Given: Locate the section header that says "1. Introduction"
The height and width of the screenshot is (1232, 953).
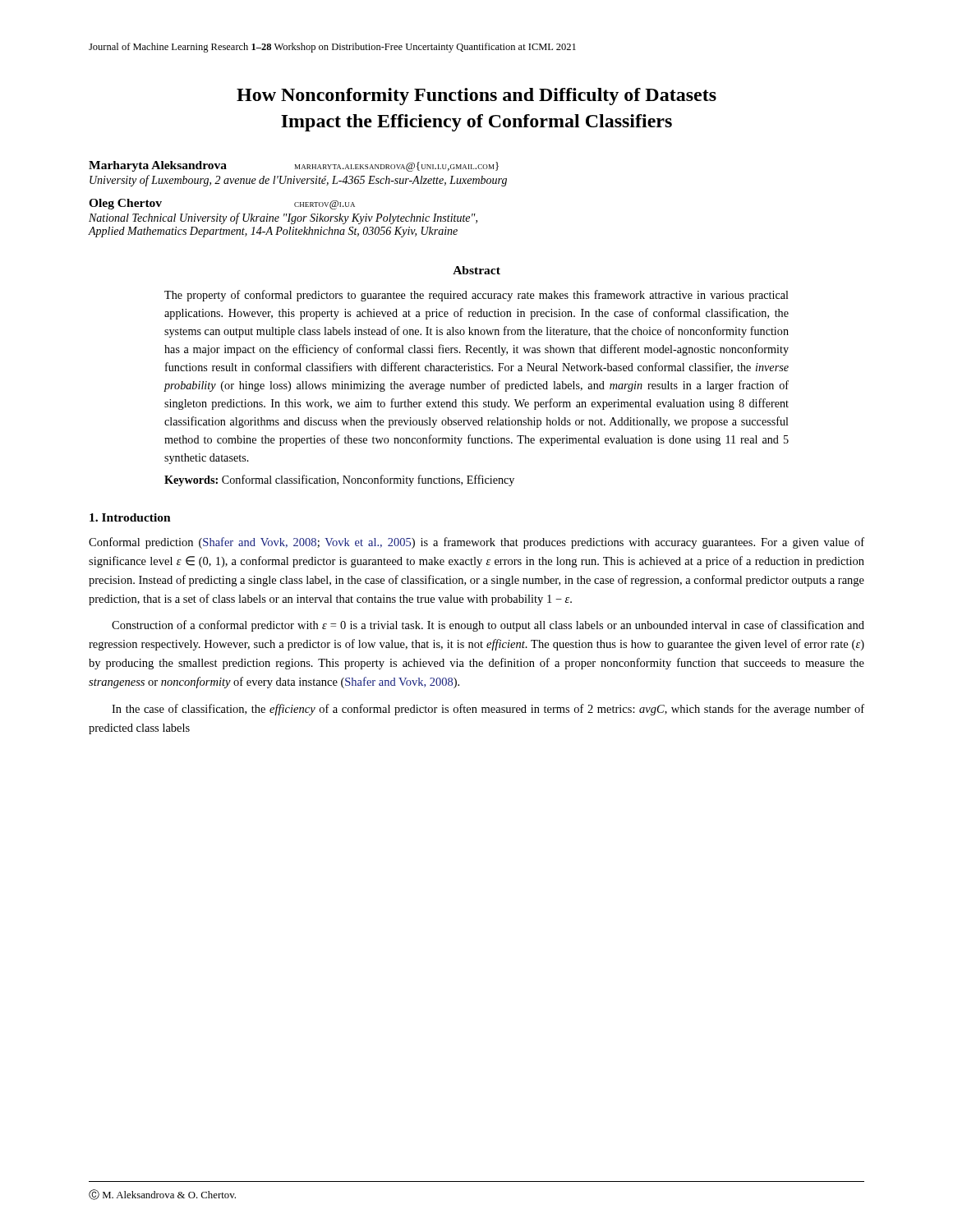Looking at the screenshot, I should pyautogui.click(x=130, y=517).
